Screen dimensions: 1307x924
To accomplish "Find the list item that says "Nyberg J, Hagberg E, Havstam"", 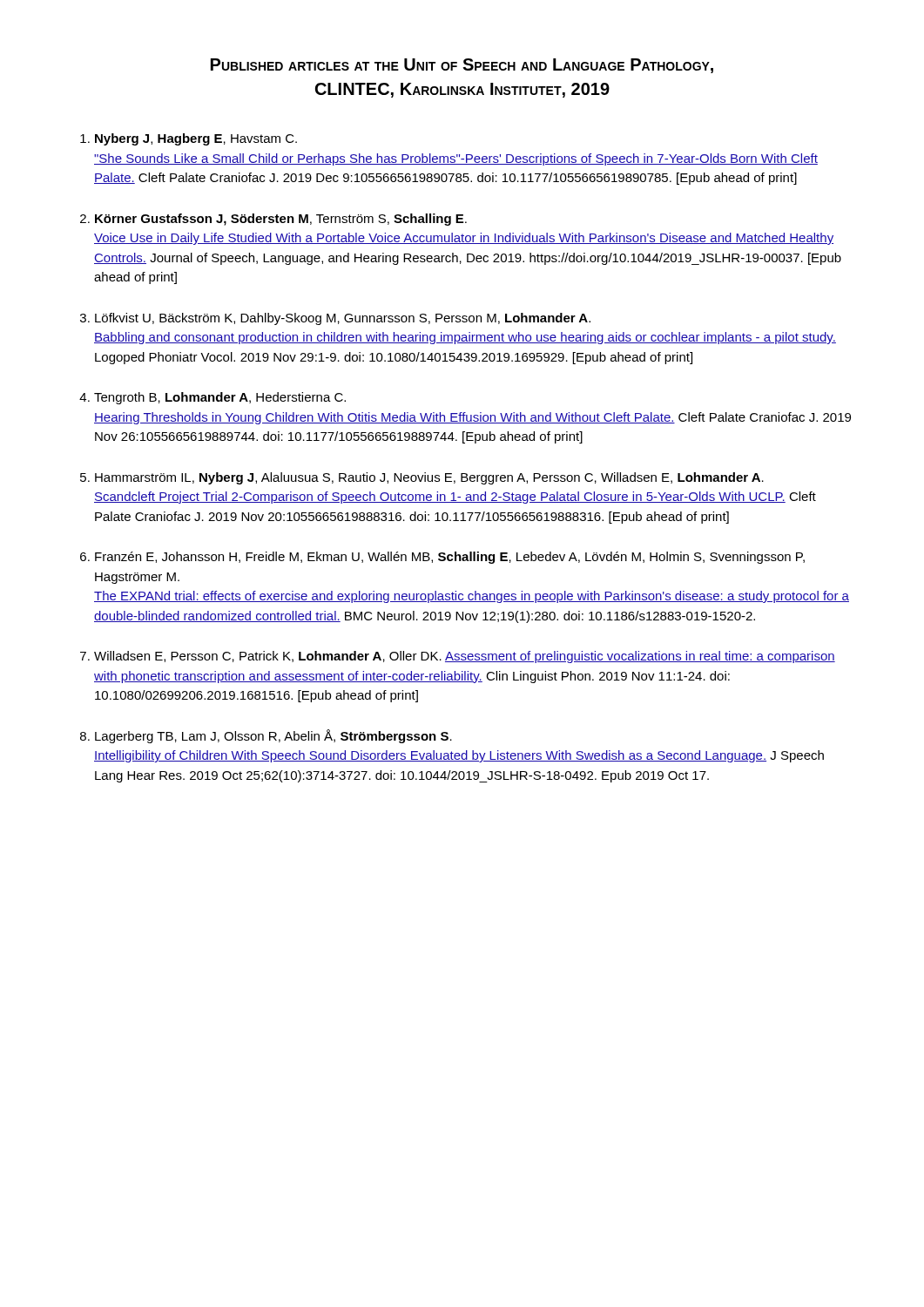I will (474, 158).
